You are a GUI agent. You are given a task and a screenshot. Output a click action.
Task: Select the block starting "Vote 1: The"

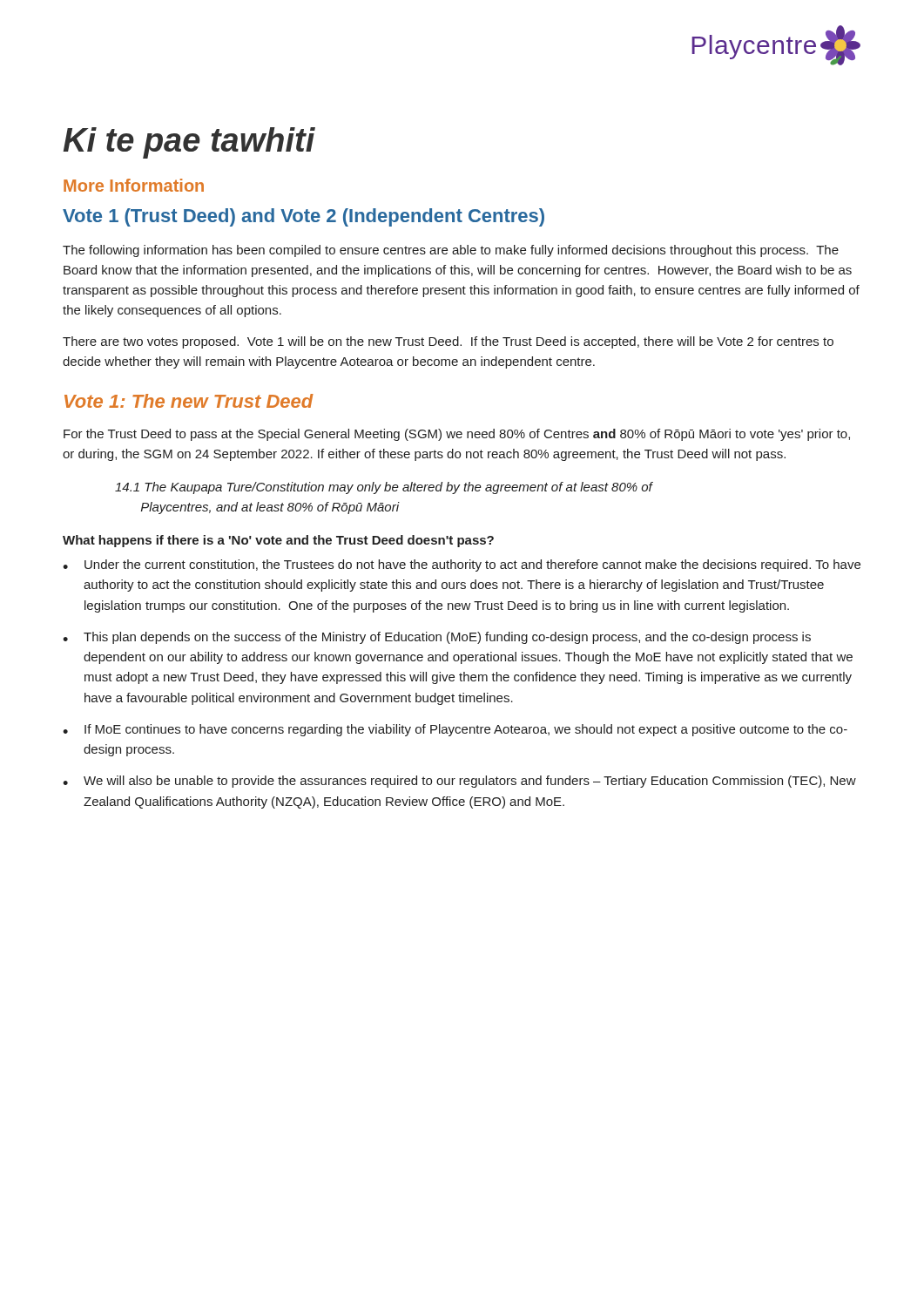(188, 401)
